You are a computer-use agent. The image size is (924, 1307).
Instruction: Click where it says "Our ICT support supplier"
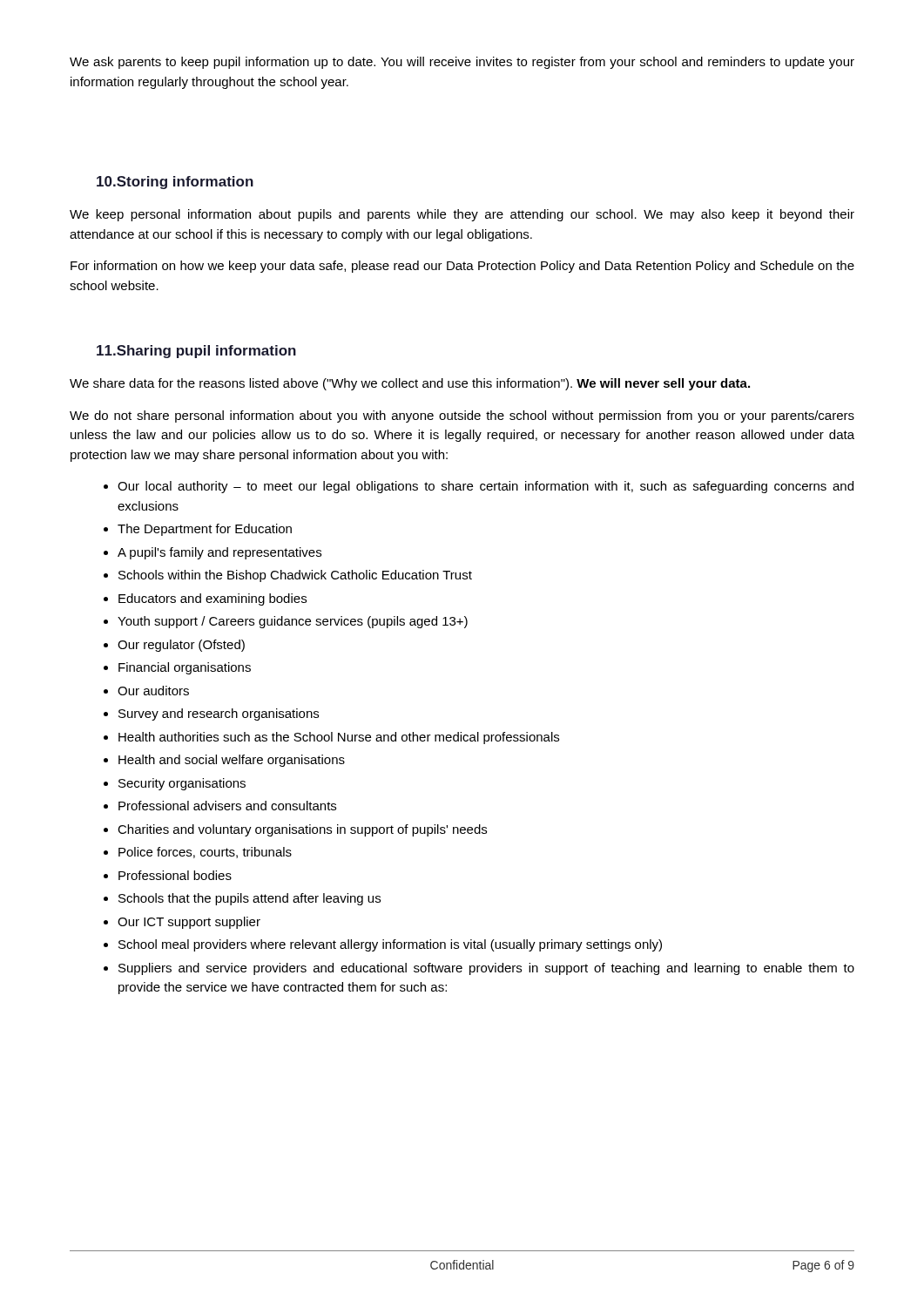[x=189, y=921]
